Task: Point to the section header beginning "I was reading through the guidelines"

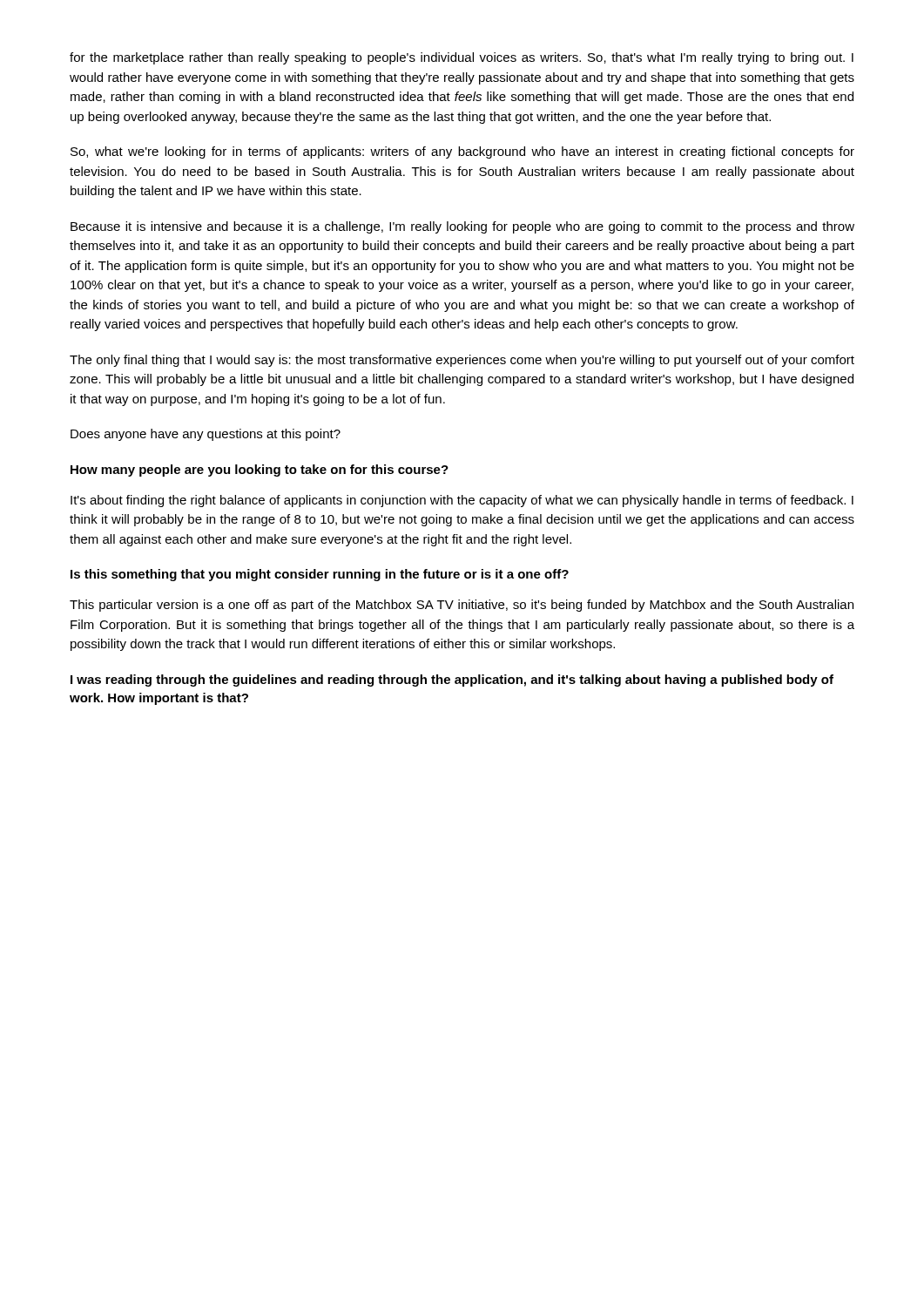Action: [x=452, y=688]
